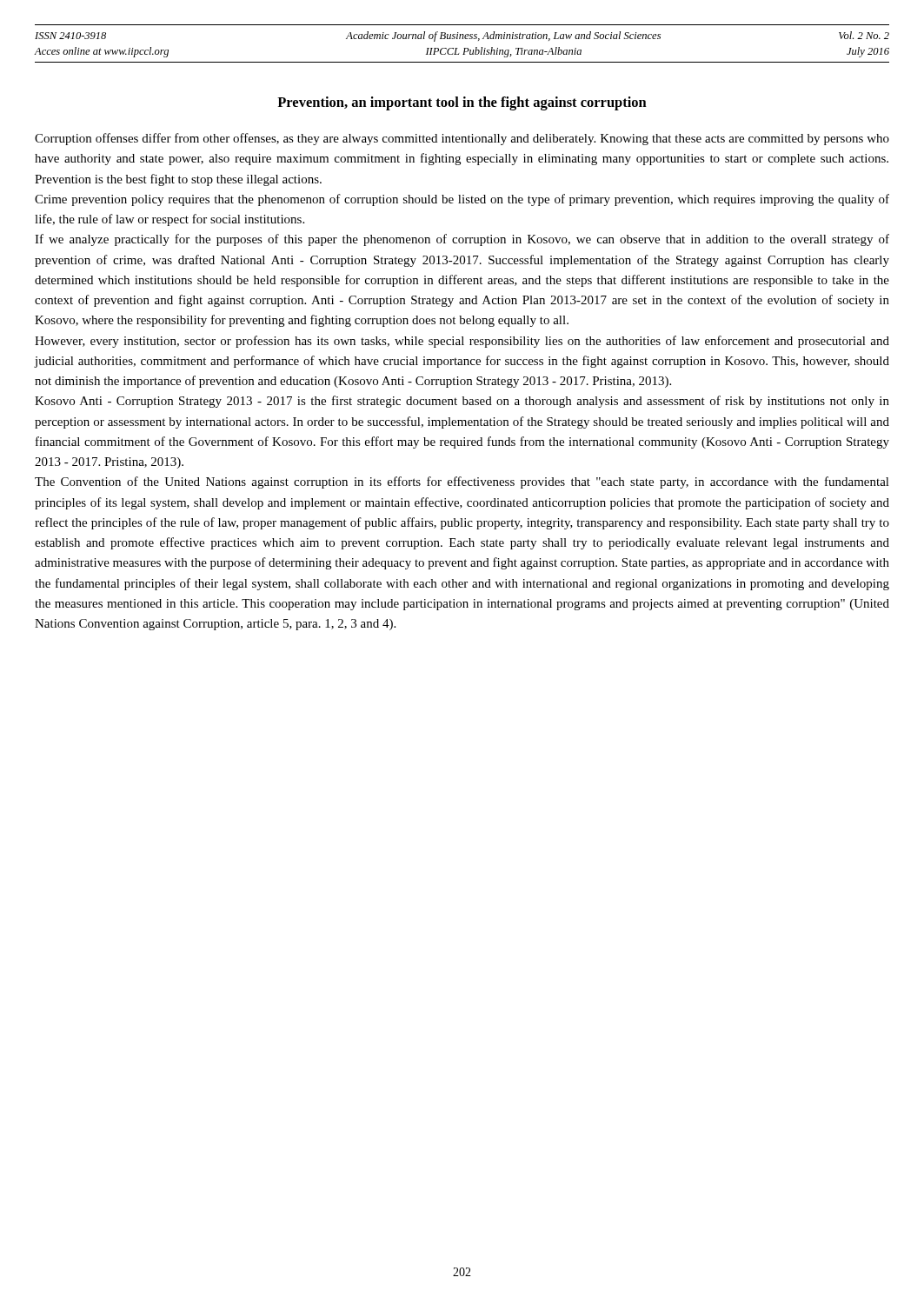This screenshot has width=924, height=1304.
Task: Select the title that says "Prevention, an important tool in the fight"
Action: (x=462, y=103)
